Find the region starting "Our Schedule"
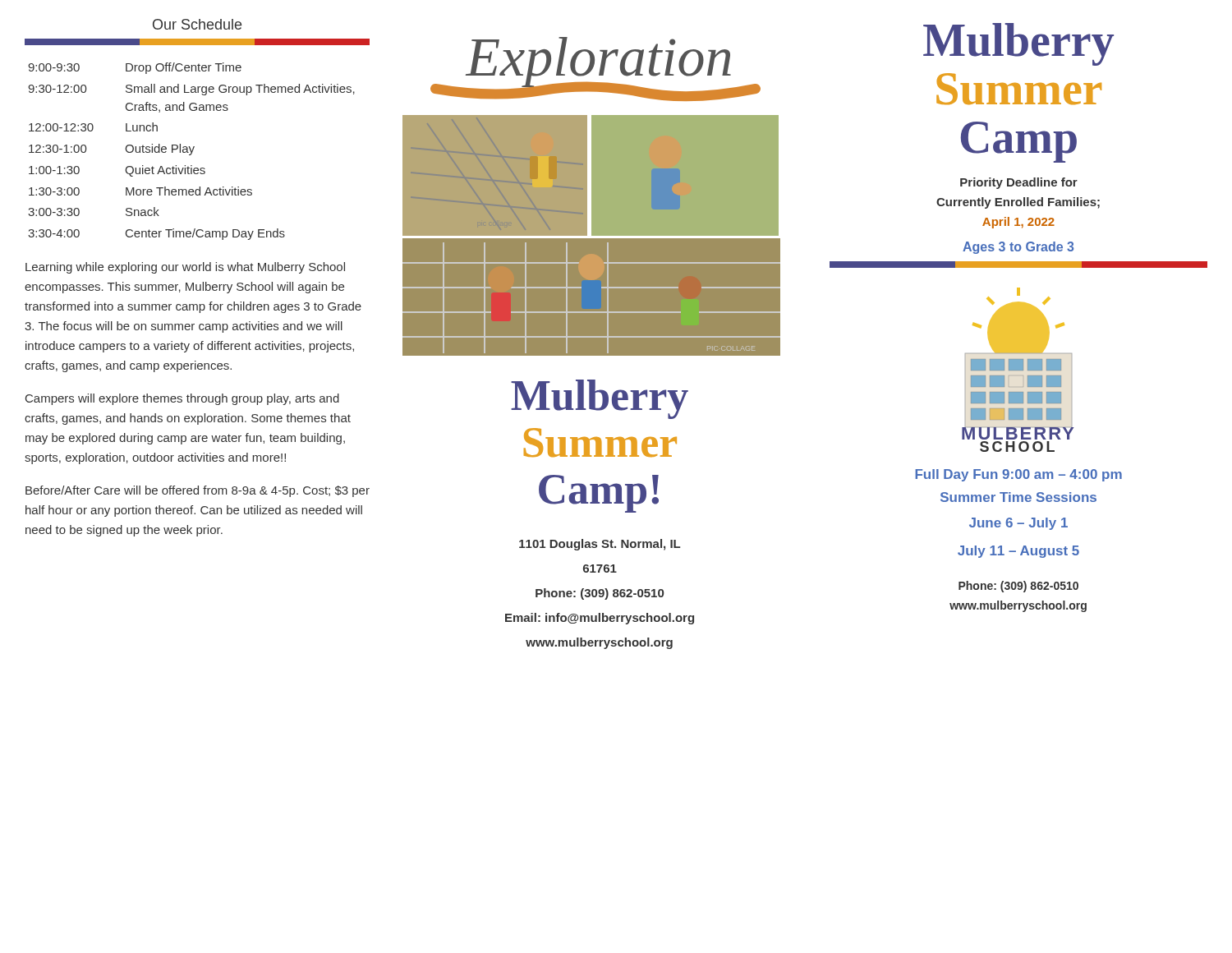 click(197, 25)
